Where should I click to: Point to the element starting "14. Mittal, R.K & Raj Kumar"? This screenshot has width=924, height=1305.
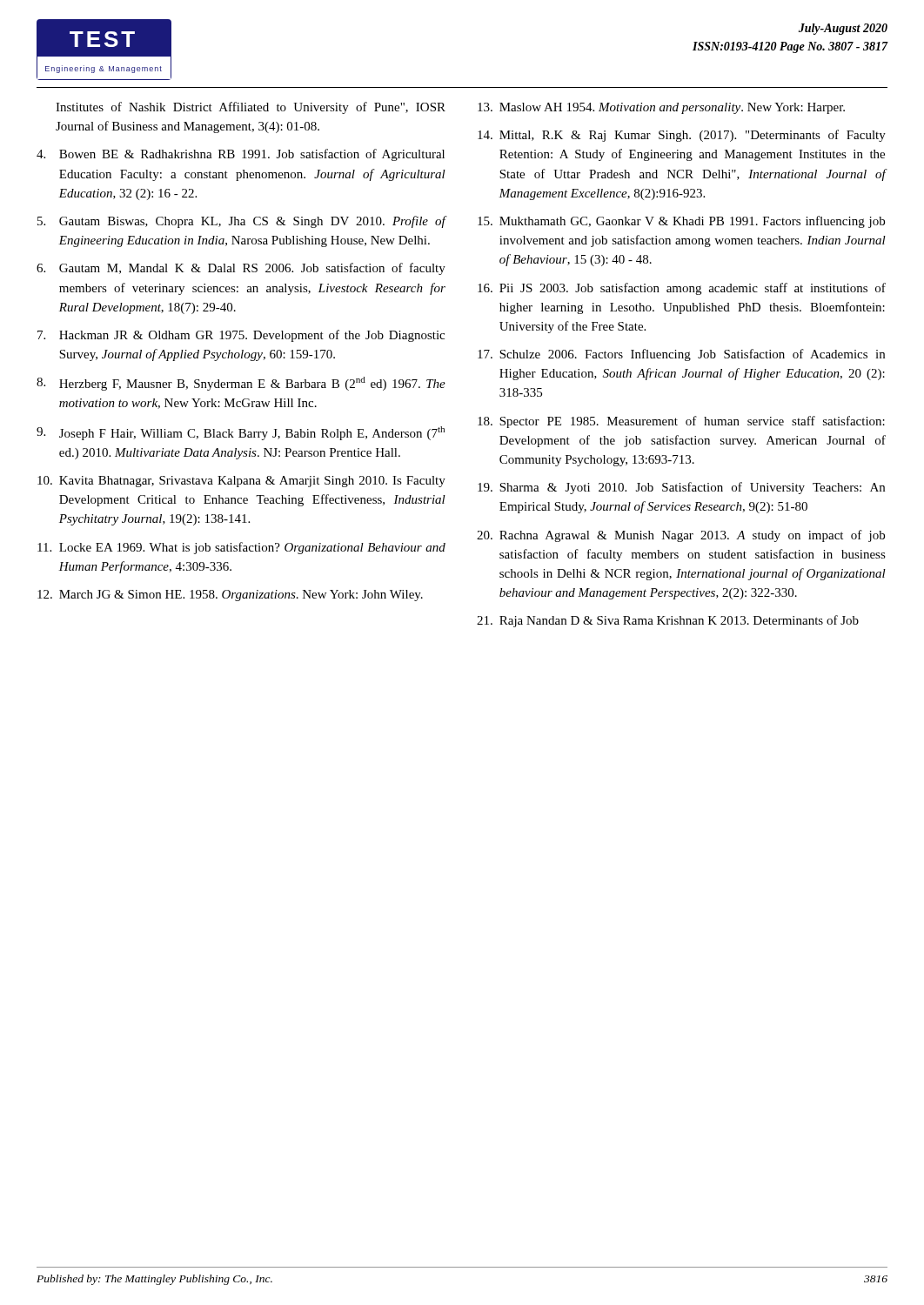[x=681, y=164]
